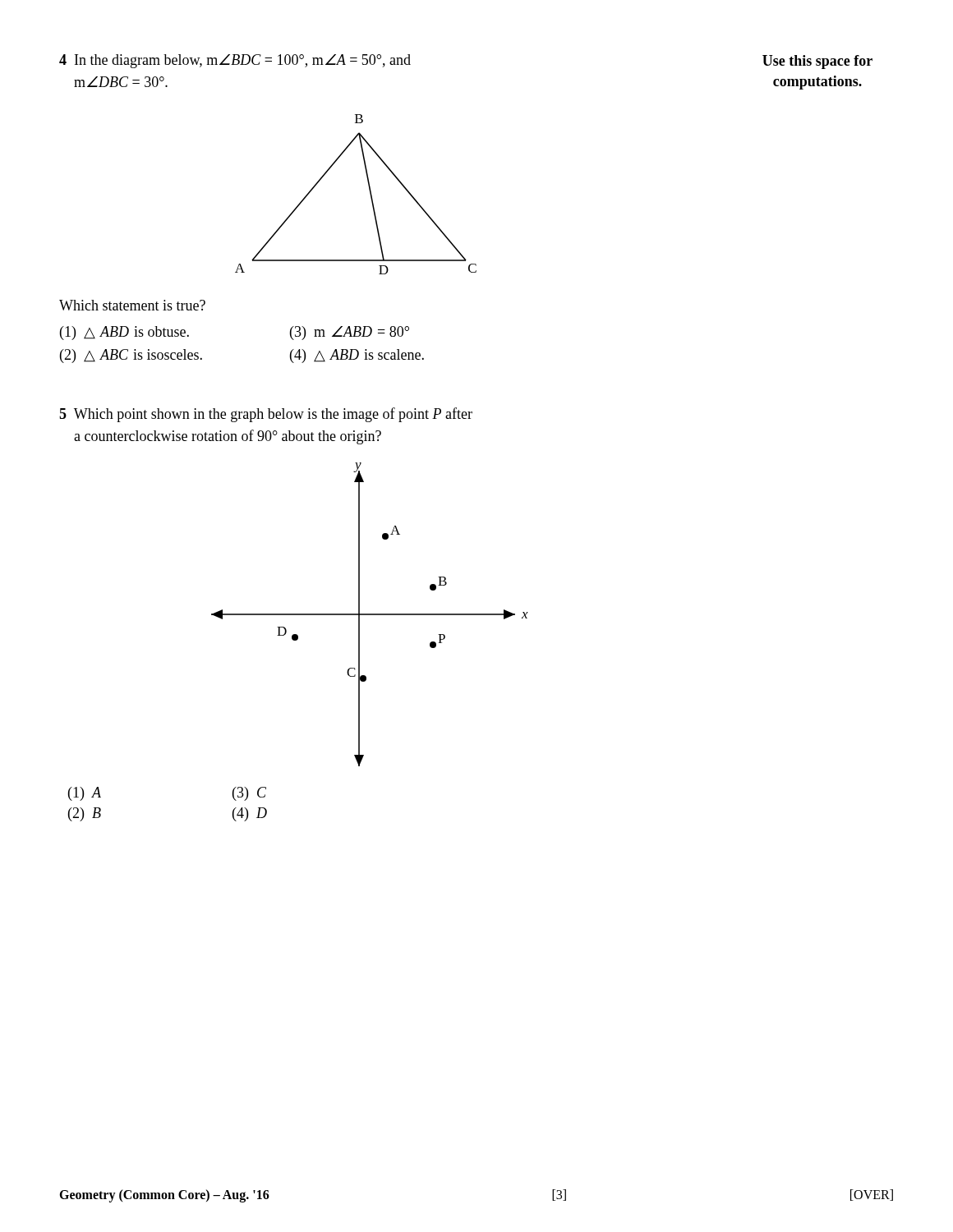Locate the block starting "4 In the diagram below, m∠BDC ="
Image resolution: width=953 pixels, height=1232 pixels.
(x=235, y=71)
